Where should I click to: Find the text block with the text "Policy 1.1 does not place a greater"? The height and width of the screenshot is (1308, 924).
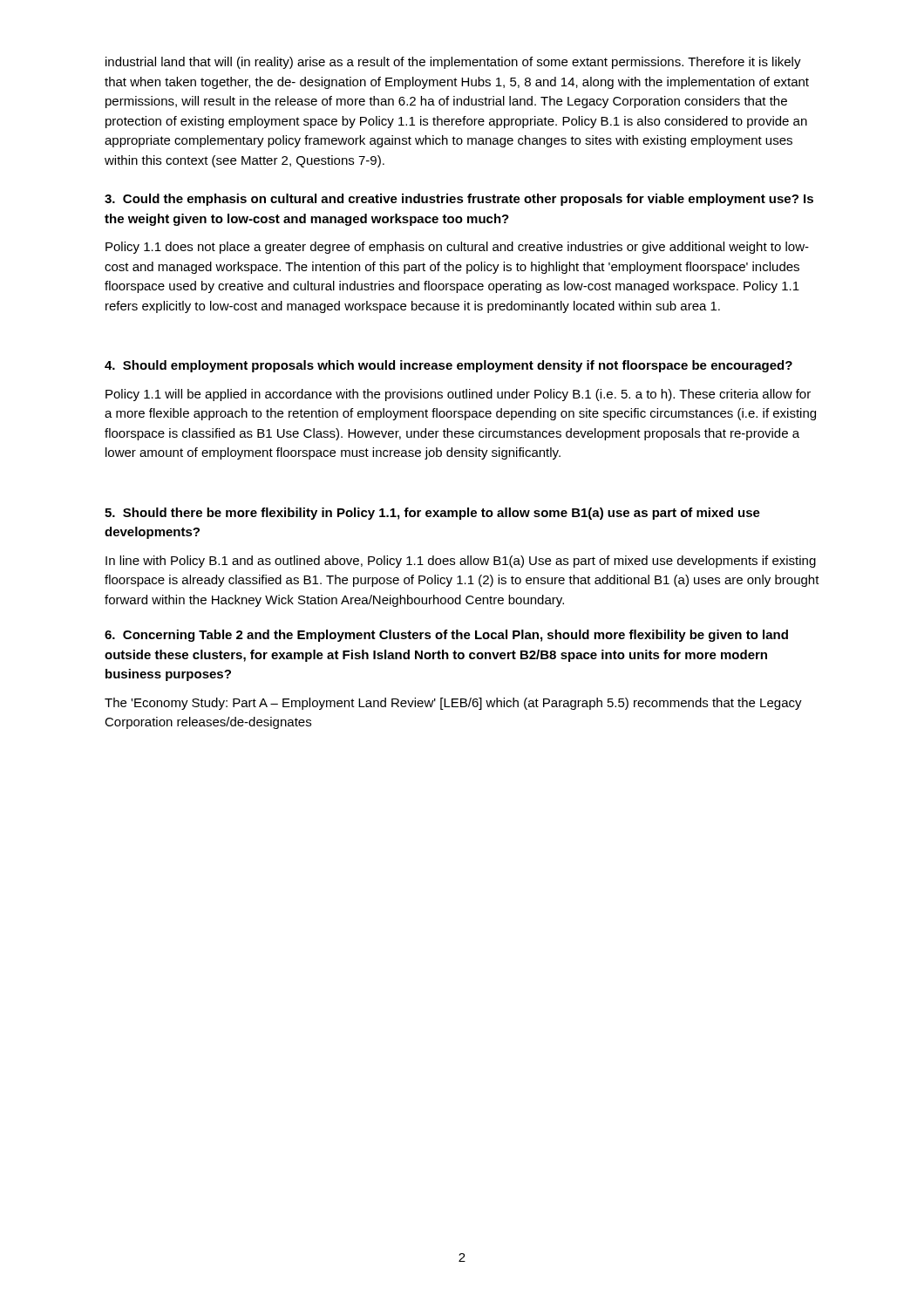(457, 276)
